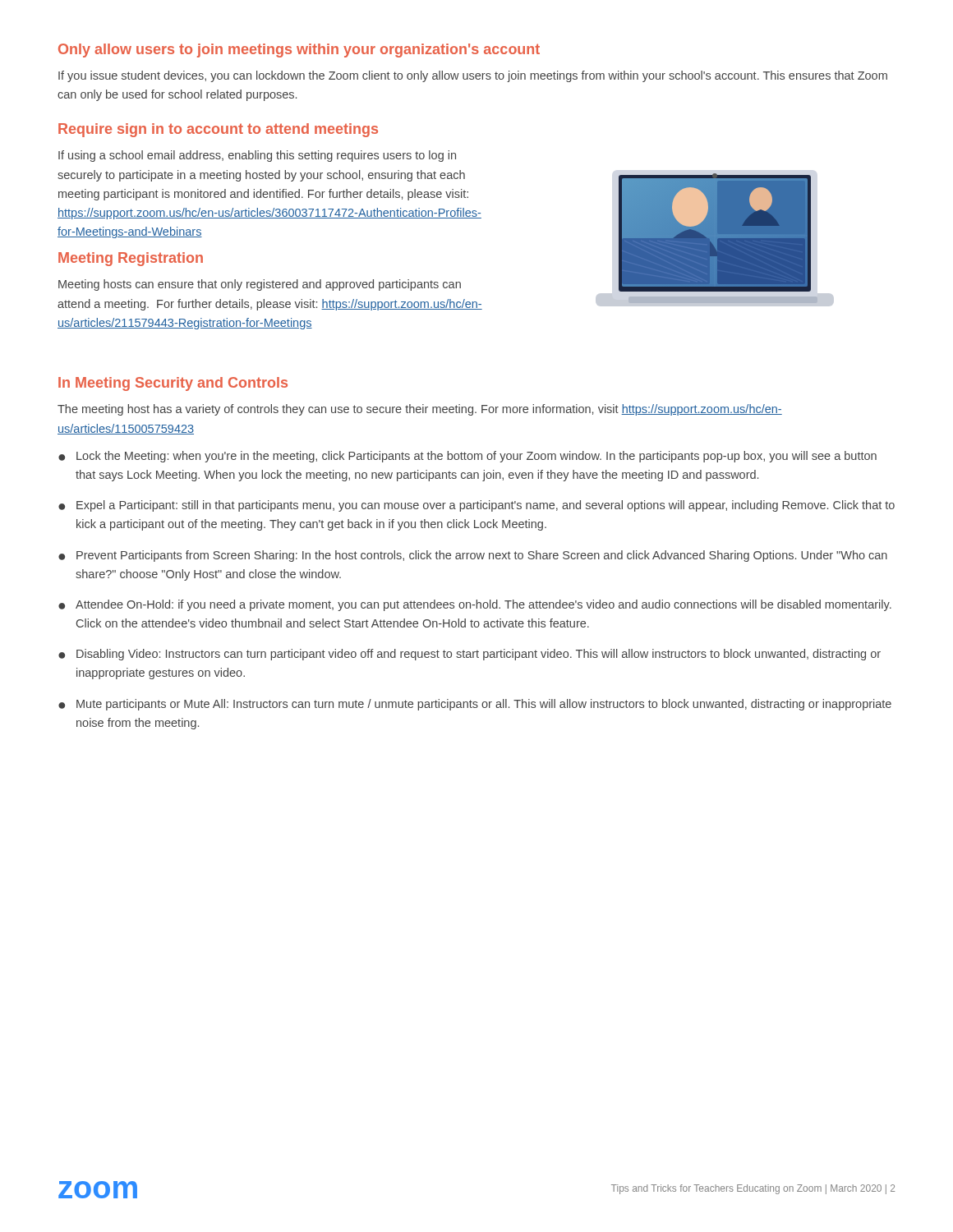Click on the region starting "In Meeting Security and"

pos(173,383)
